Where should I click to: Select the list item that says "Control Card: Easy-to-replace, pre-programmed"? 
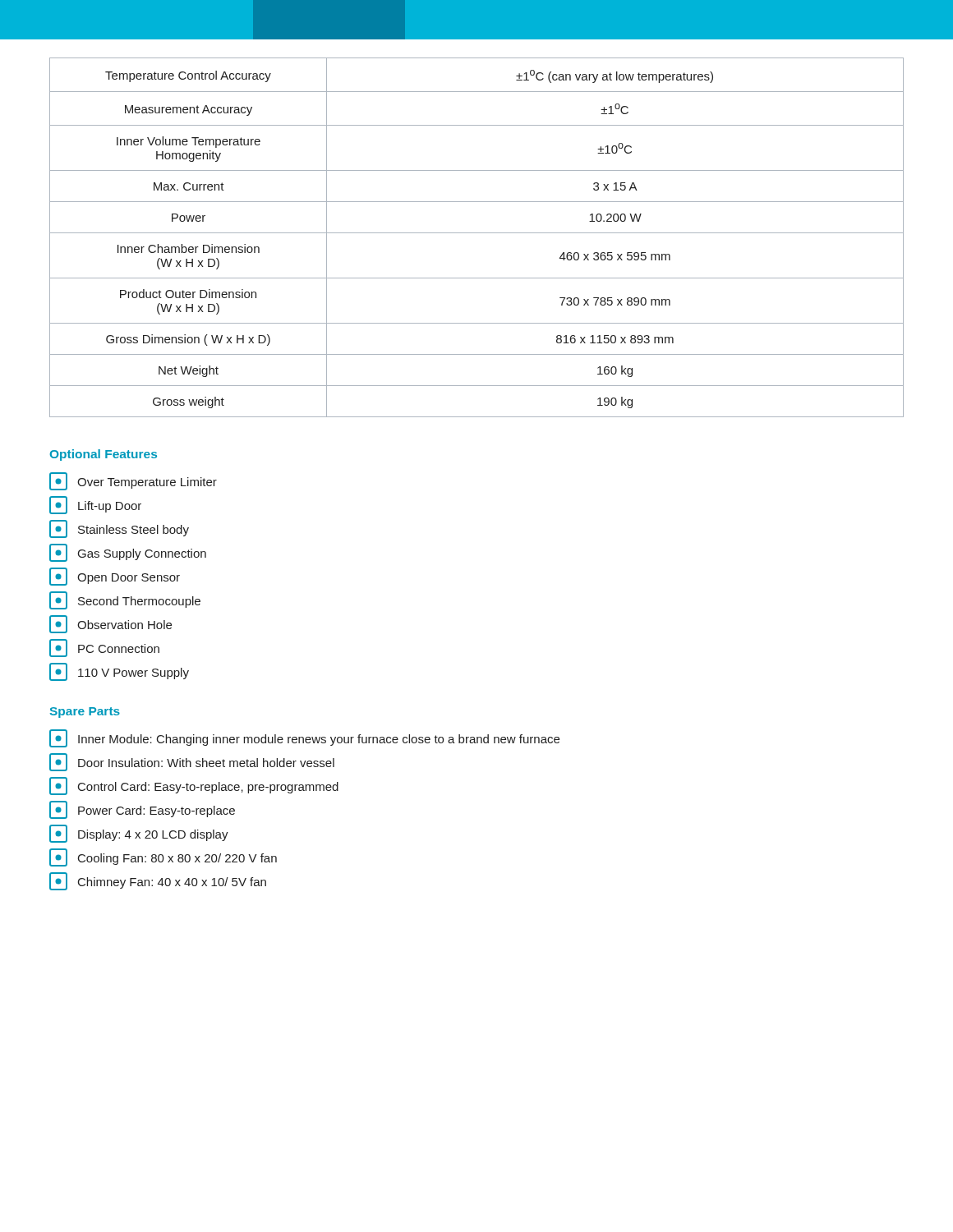[194, 786]
